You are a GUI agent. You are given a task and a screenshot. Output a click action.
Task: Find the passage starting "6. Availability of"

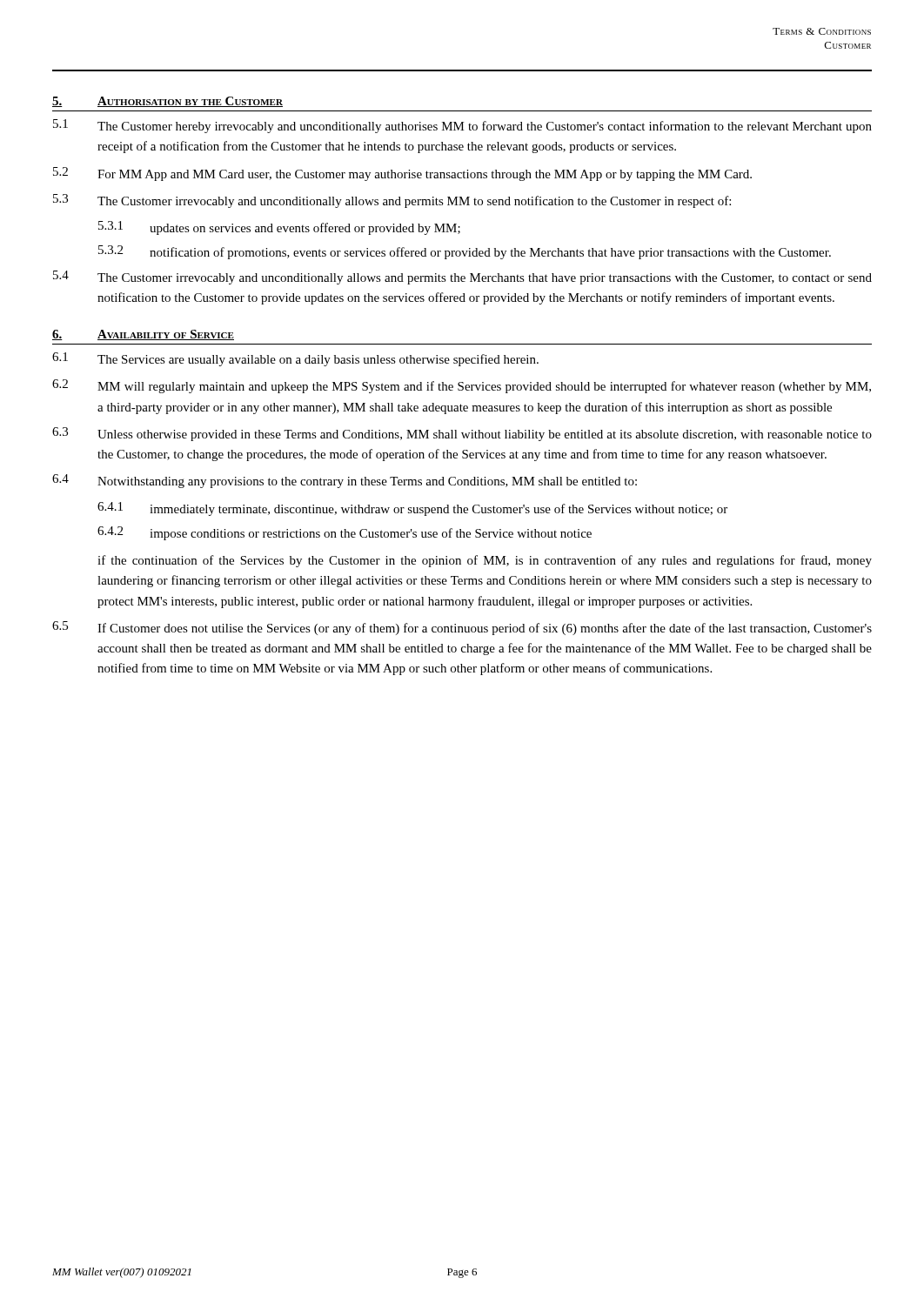(x=143, y=335)
